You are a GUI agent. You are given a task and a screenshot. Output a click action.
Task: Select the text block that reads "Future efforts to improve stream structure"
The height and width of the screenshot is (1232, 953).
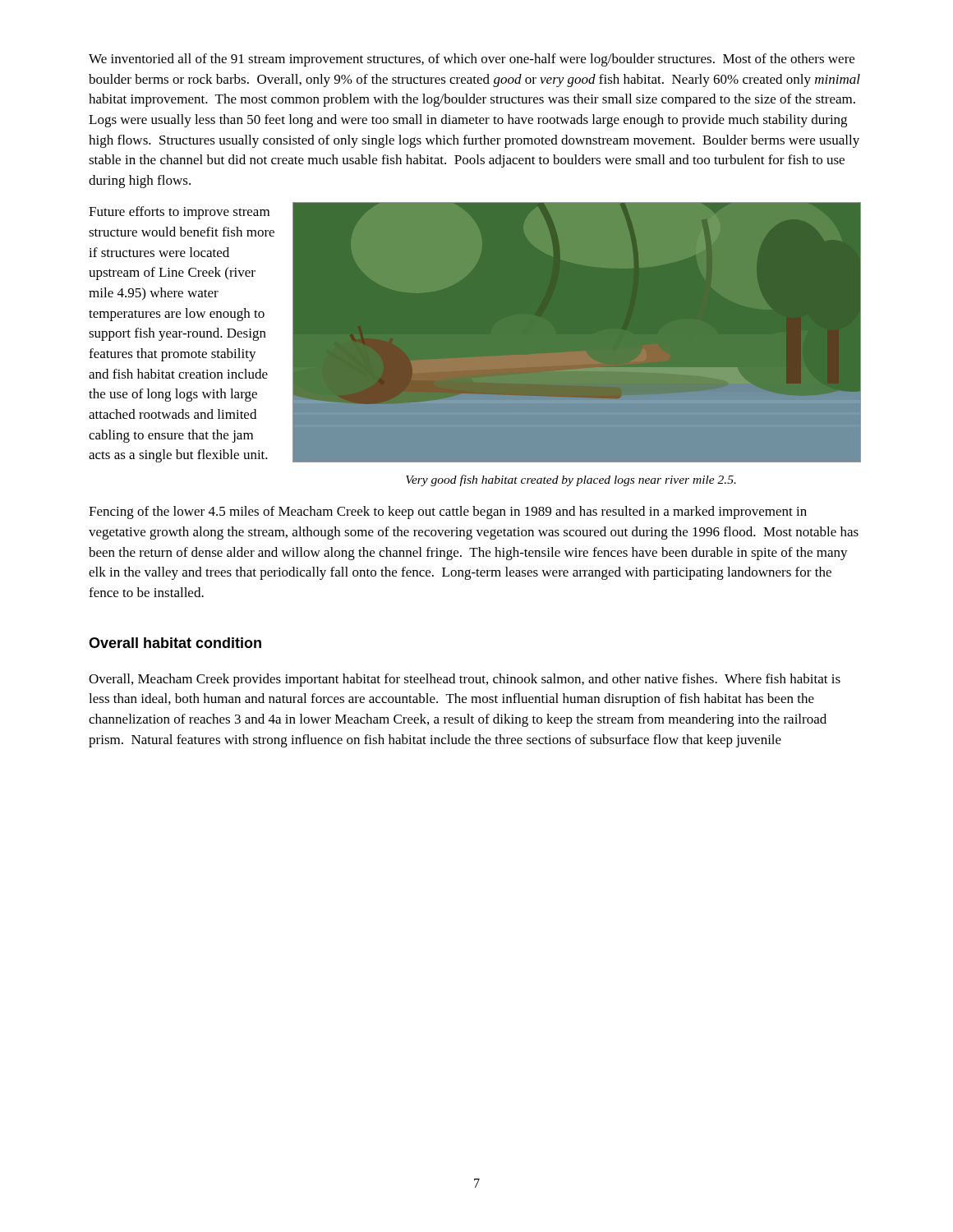pos(182,333)
